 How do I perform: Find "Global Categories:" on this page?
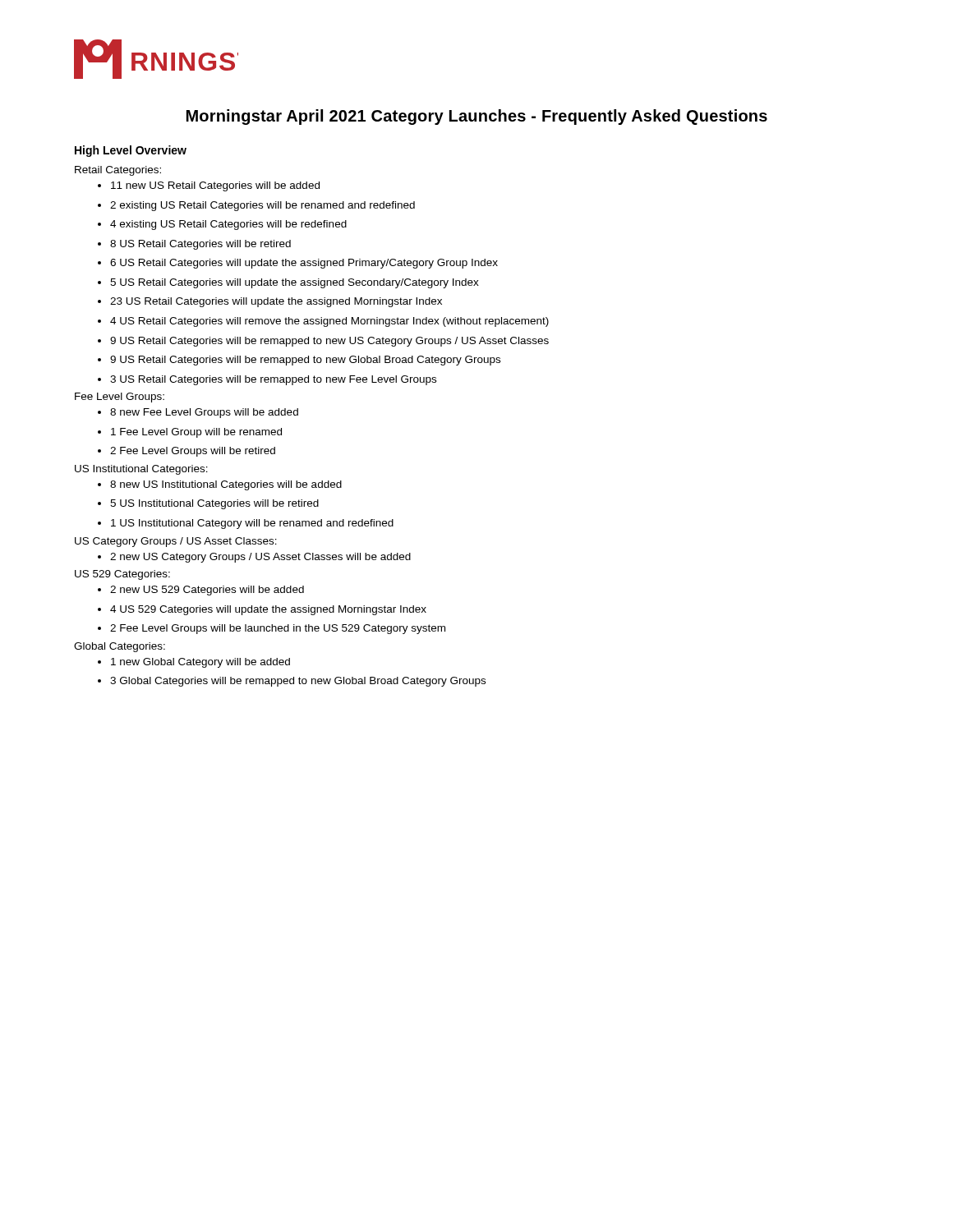click(x=120, y=647)
